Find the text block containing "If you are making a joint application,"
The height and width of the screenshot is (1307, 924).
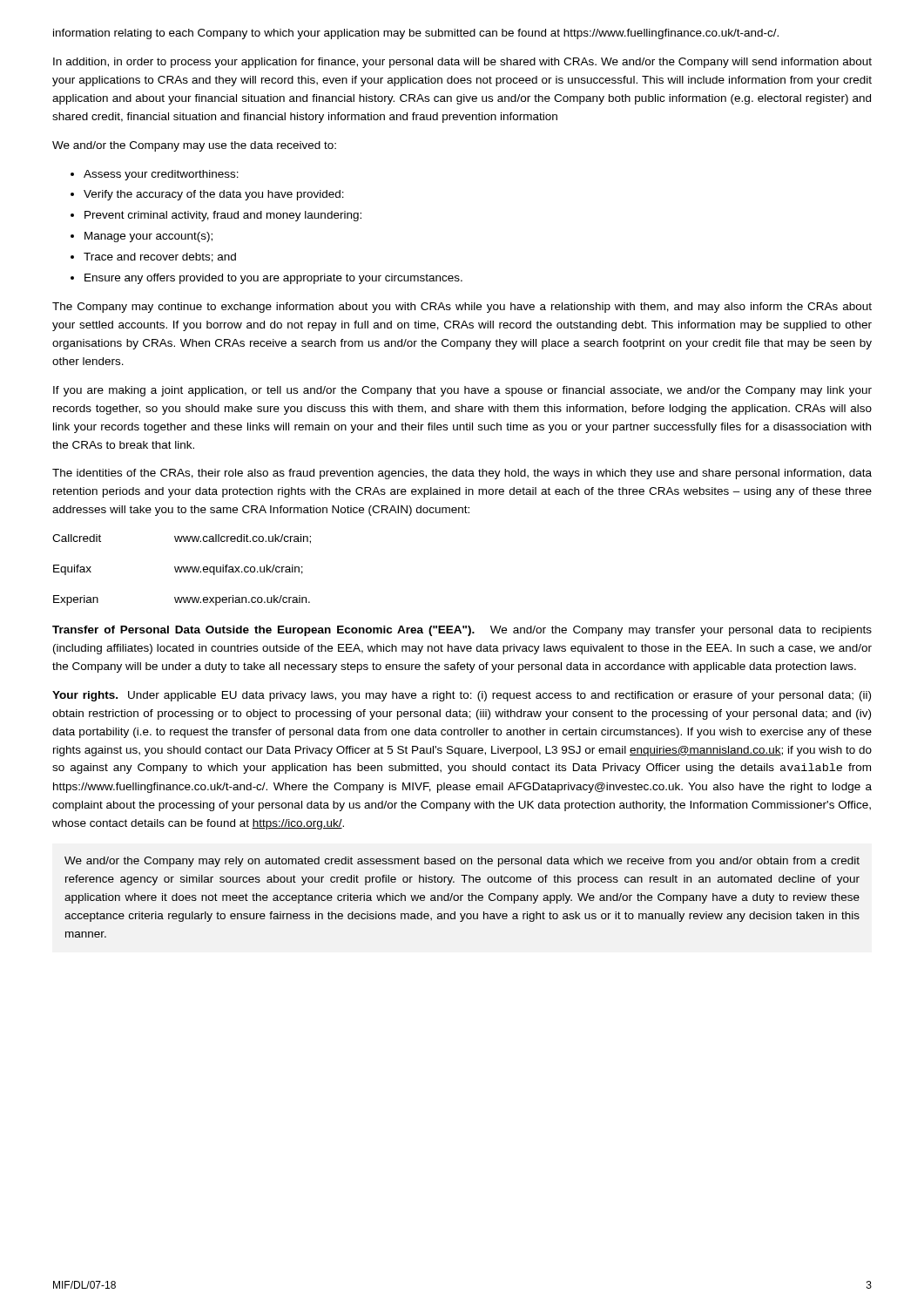462,418
